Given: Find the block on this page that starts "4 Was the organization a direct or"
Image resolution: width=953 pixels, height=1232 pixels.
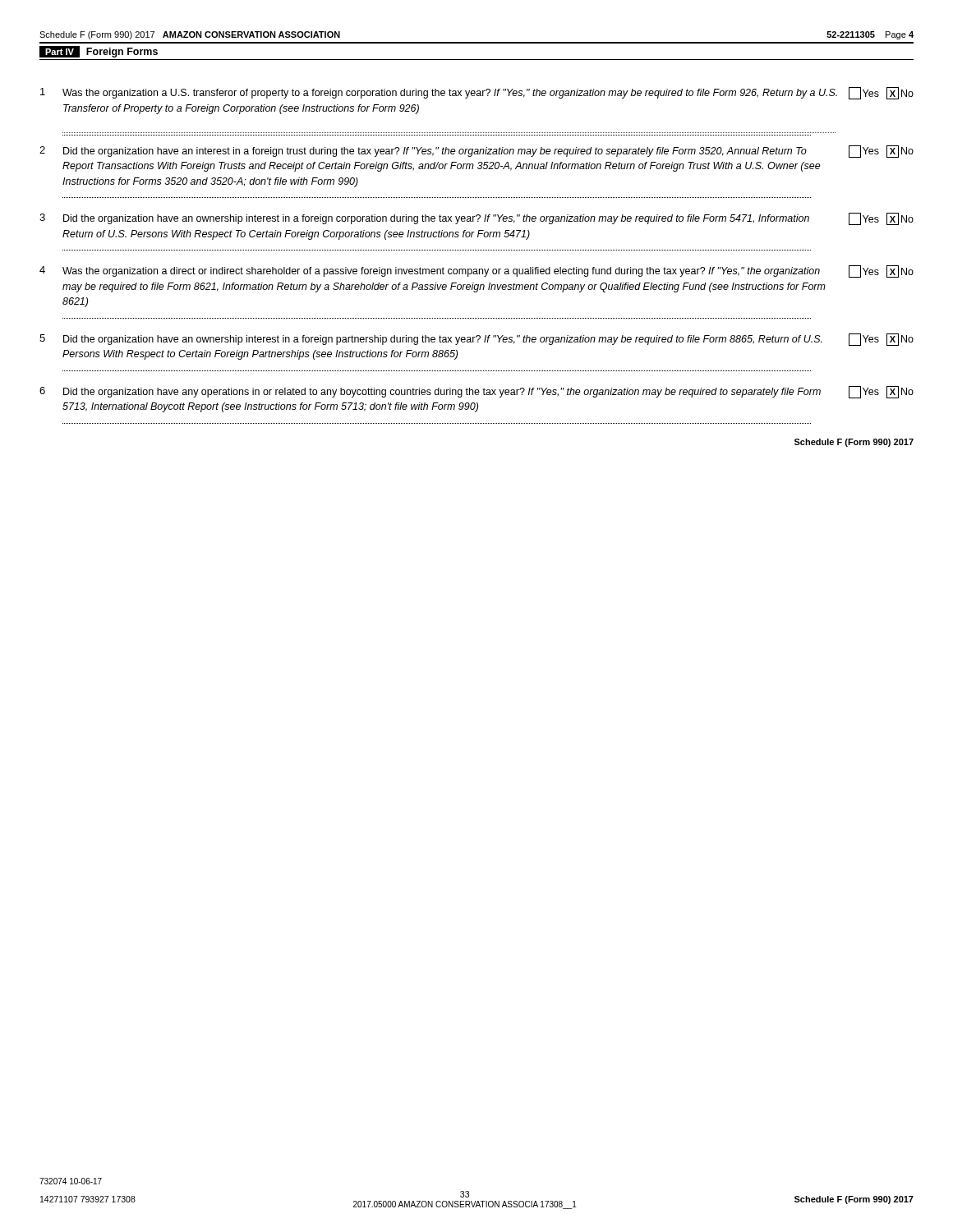Looking at the screenshot, I should pyautogui.click(x=476, y=286).
